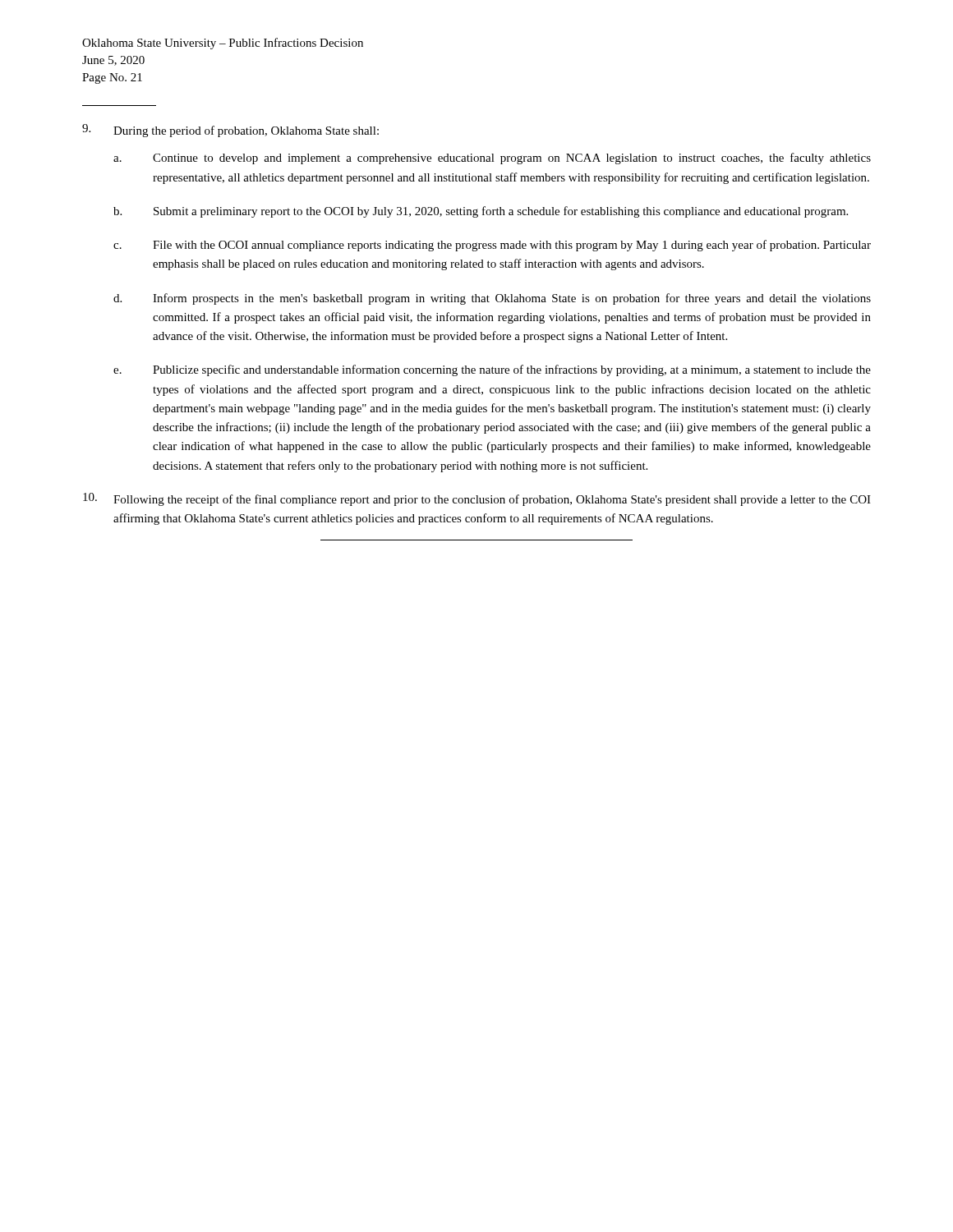The height and width of the screenshot is (1232, 953).
Task: Find the list item containing "10. Following the receipt"
Action: click(476, 509)
